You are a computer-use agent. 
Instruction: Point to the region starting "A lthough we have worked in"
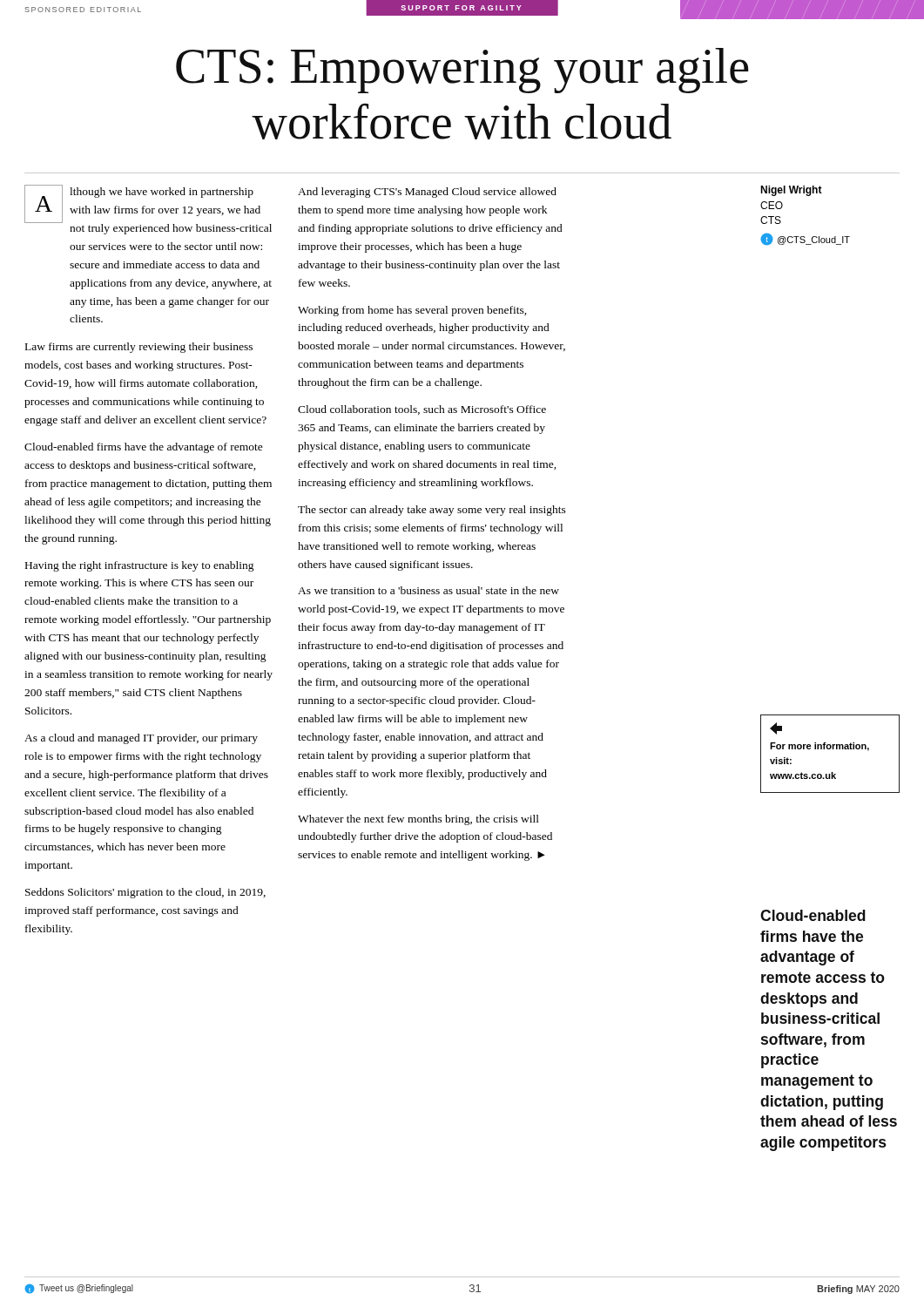click(149, 256)
